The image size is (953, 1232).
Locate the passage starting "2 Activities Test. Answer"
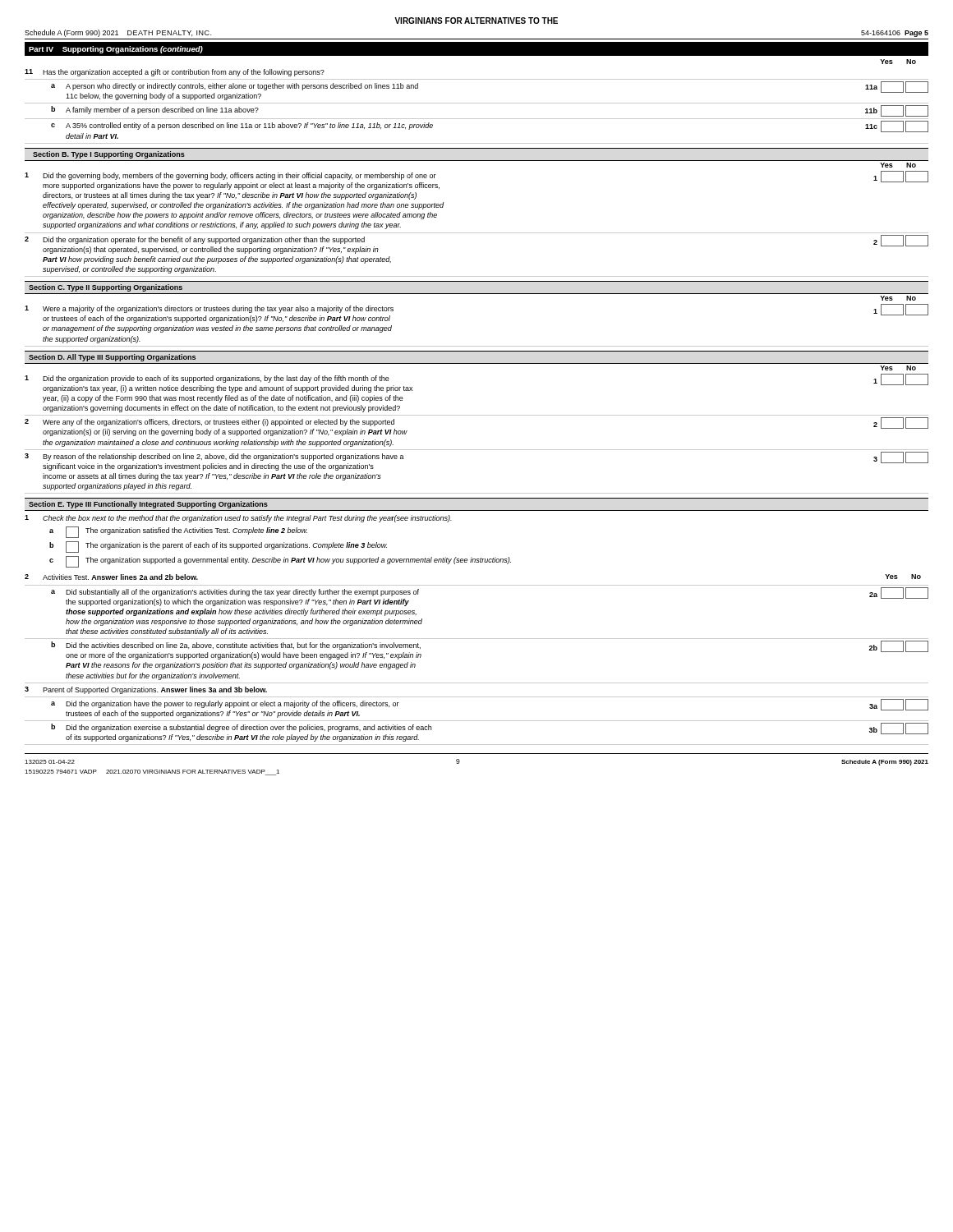(x=476, y=578)
